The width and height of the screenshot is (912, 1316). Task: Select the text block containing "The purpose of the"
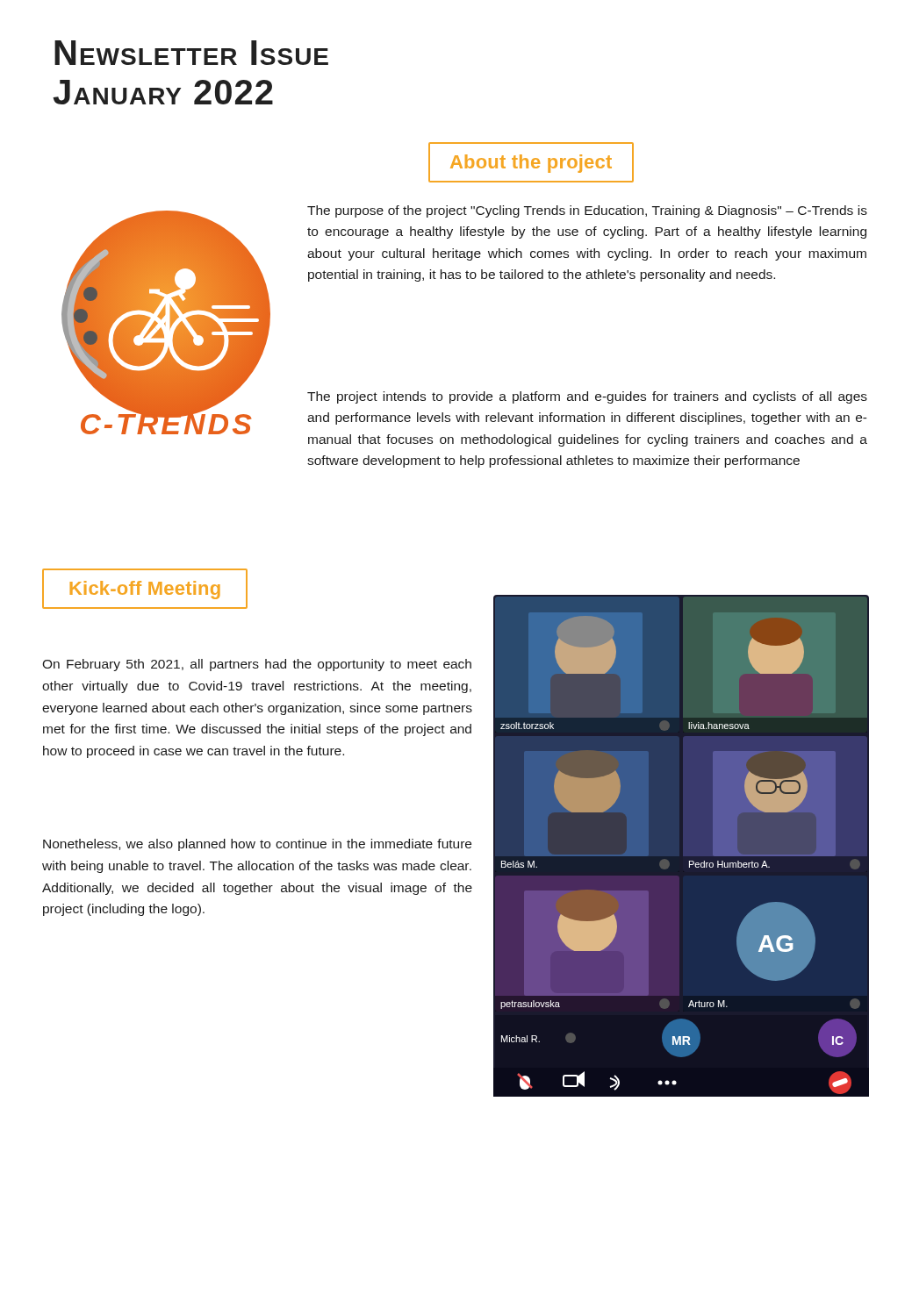587,242
